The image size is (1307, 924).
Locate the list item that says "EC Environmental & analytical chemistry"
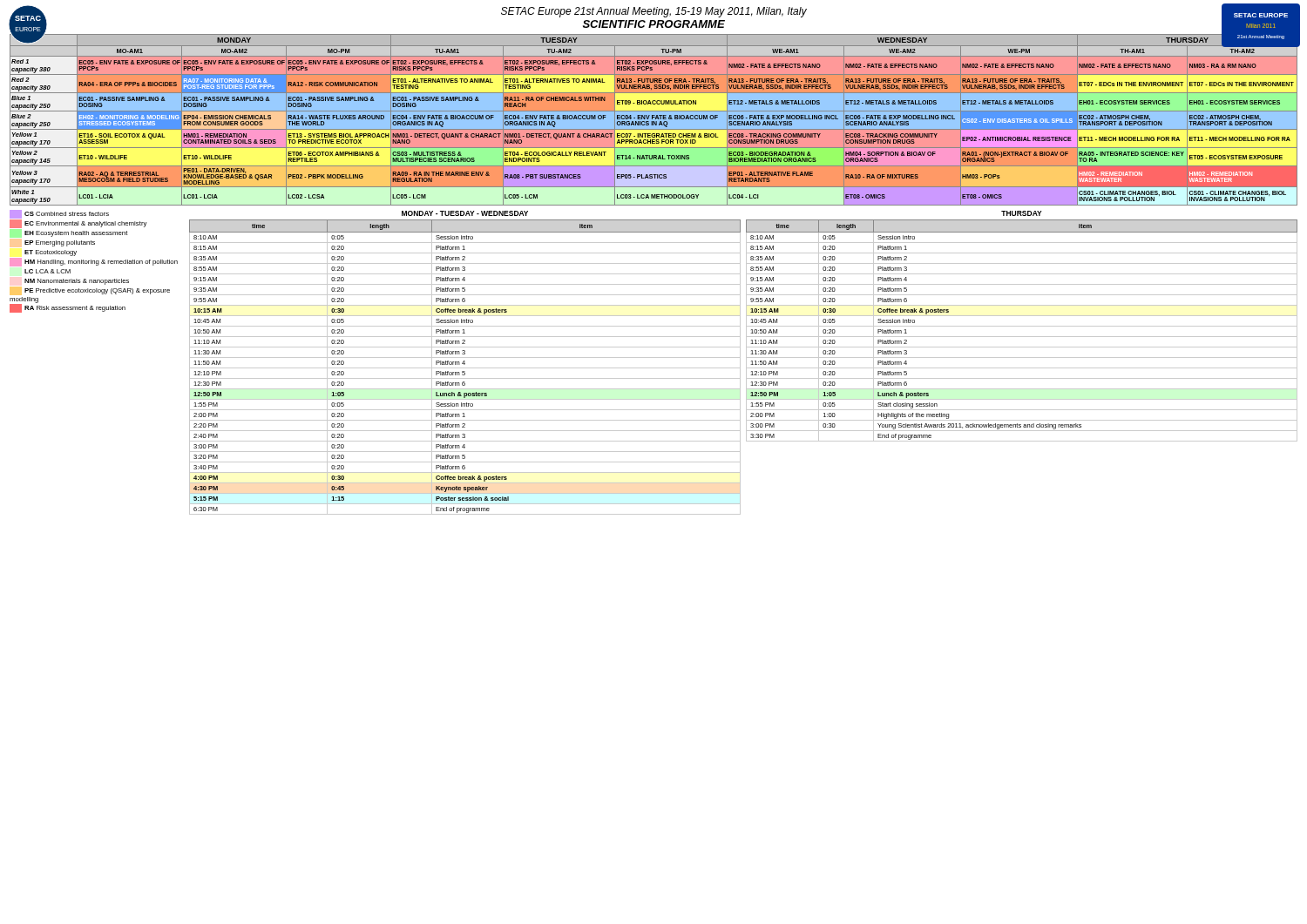coord(78,224)
